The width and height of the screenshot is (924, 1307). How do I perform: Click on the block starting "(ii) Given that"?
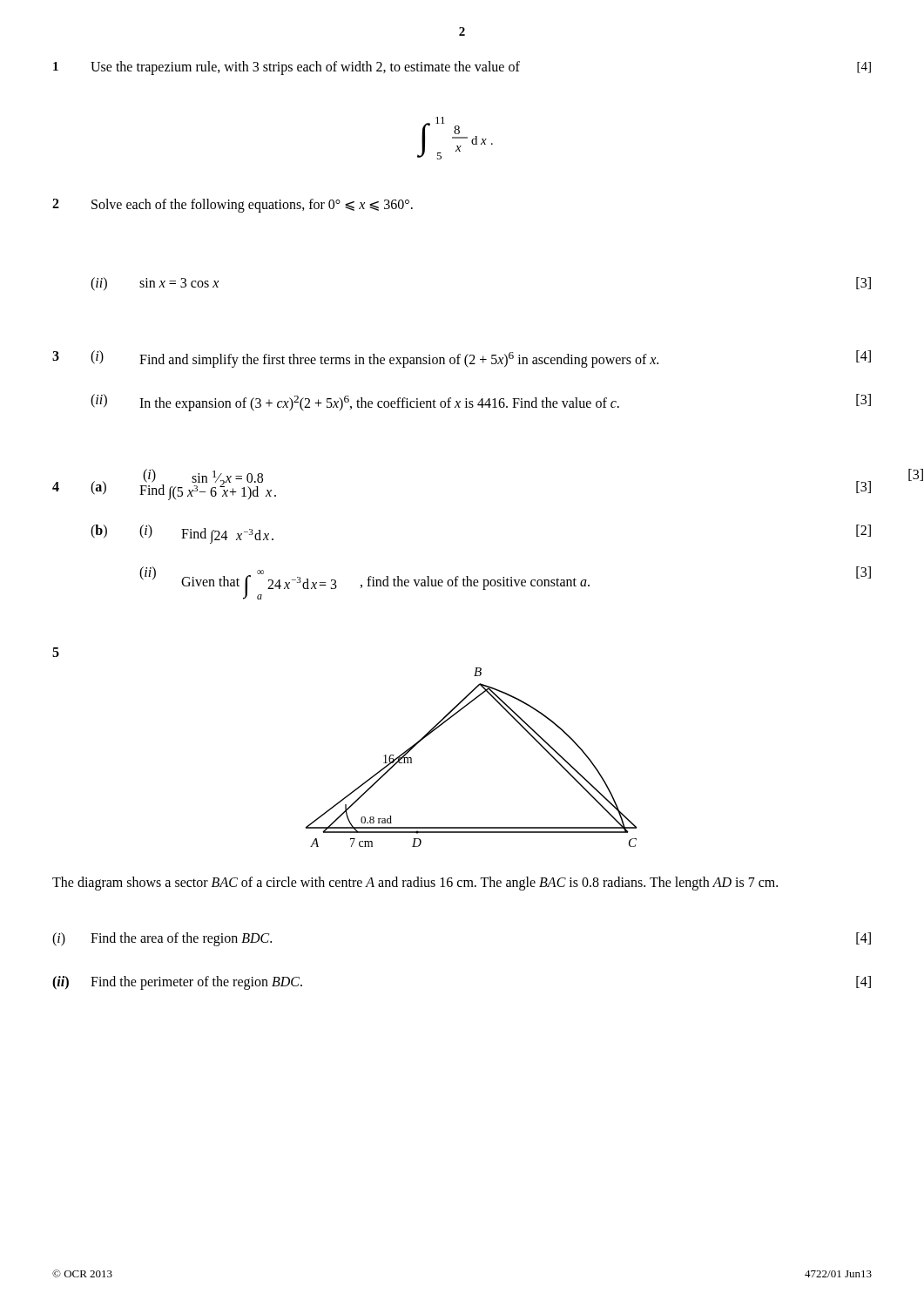click(506, 583)
